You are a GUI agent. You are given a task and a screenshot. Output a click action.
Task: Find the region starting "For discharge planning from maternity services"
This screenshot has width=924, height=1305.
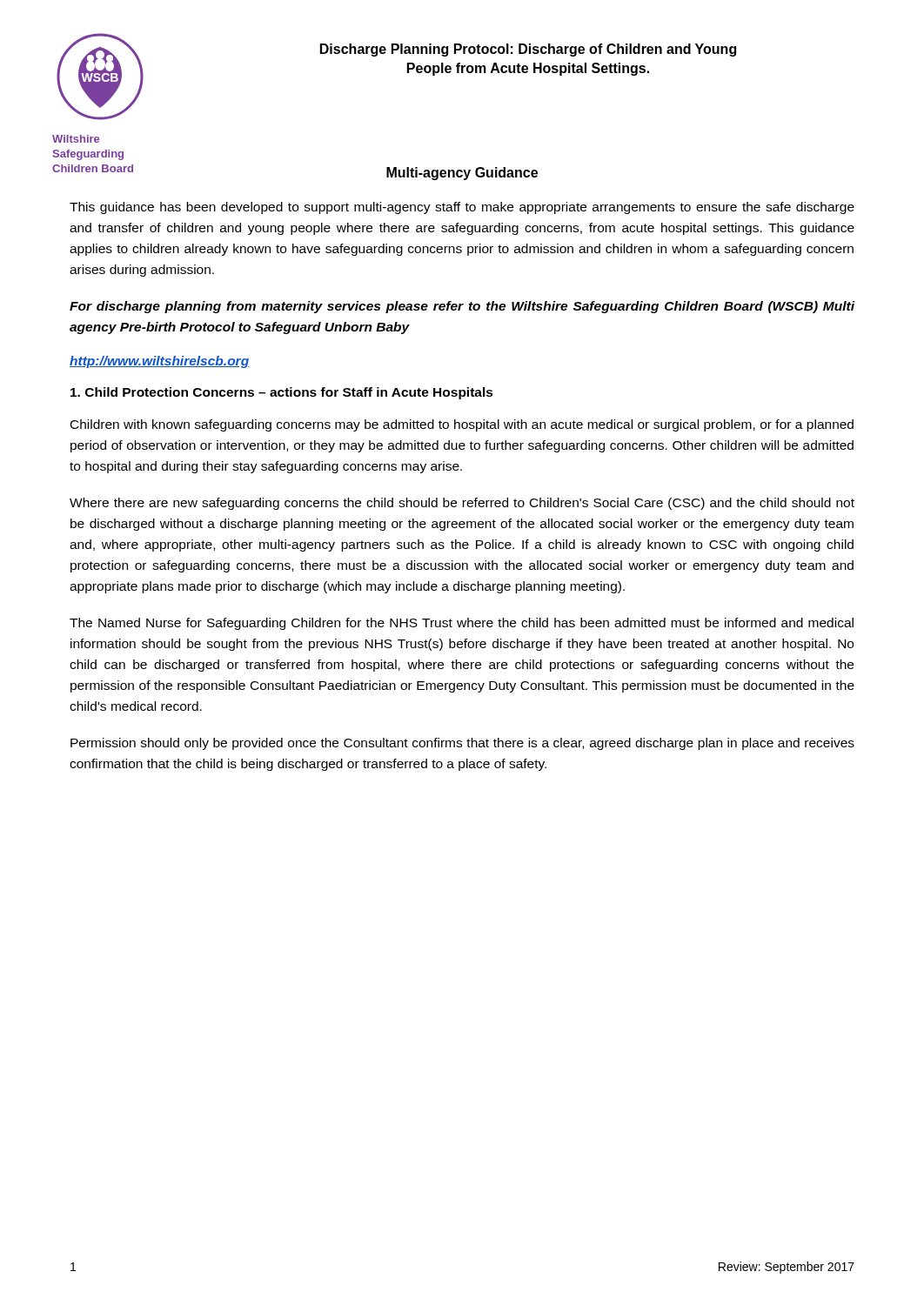point(462,317)
